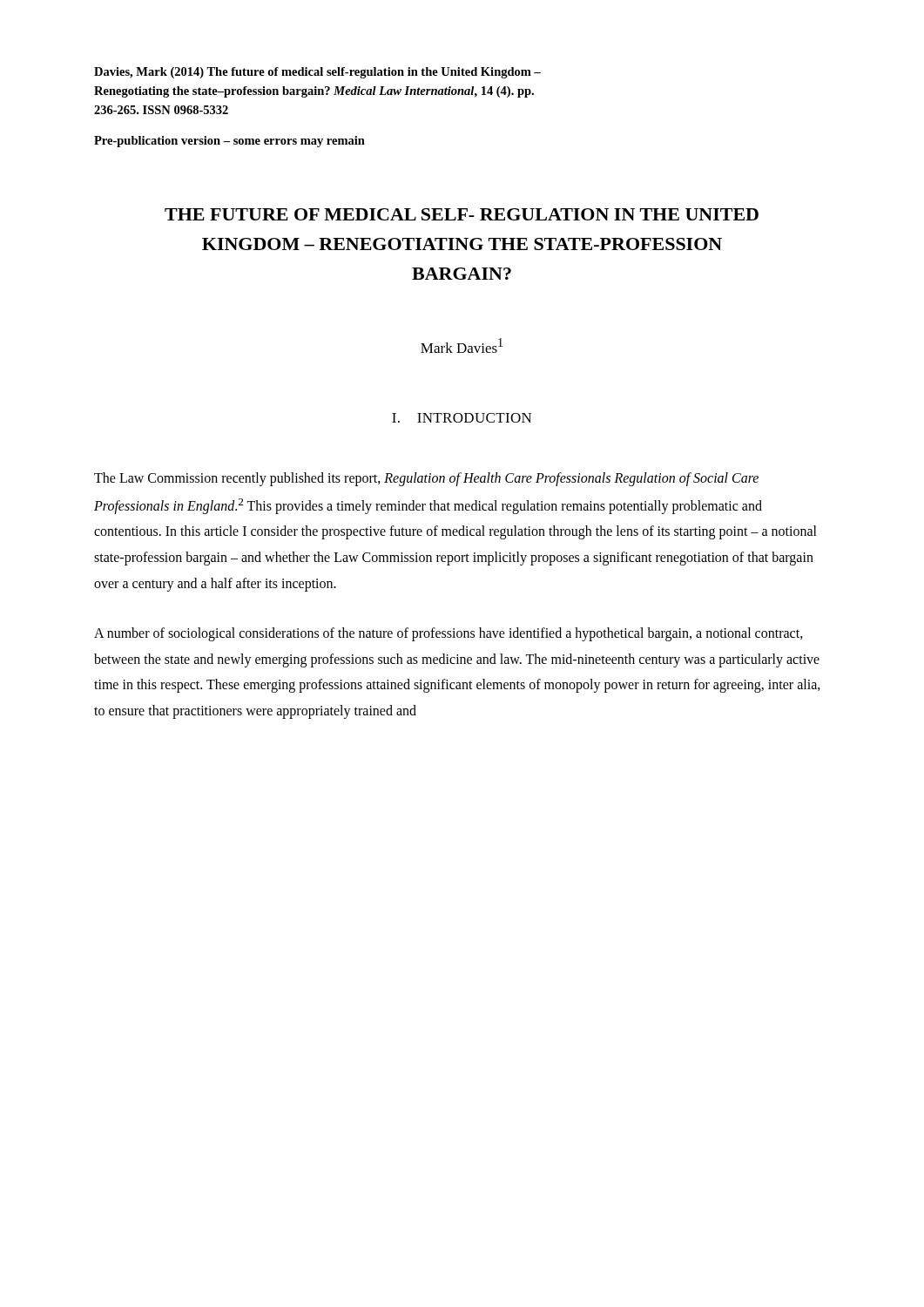Click on the text block with the text "The Law Commission recently"

click(455, 531)
